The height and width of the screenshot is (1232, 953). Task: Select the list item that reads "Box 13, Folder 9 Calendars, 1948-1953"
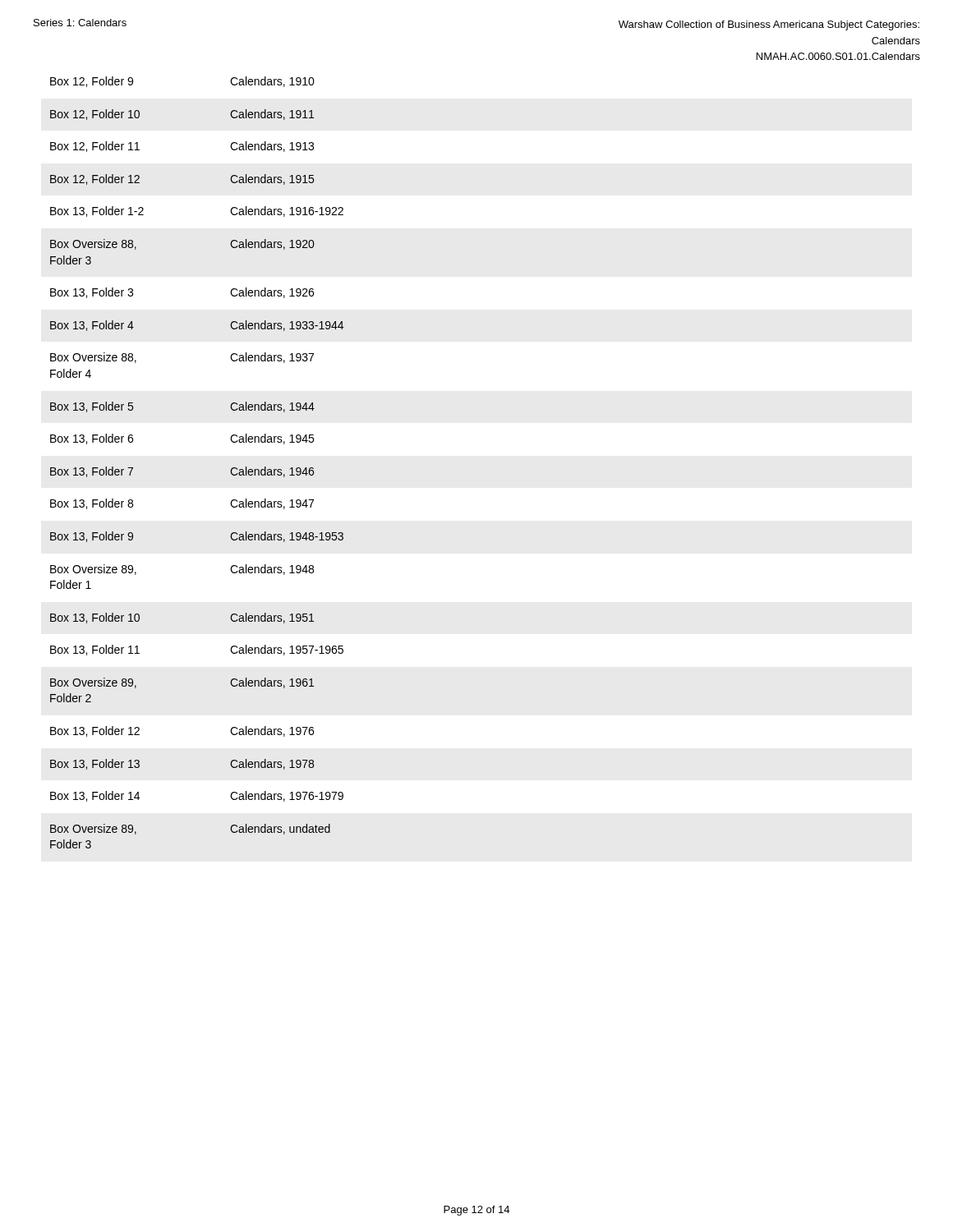(x=97, y=537)
